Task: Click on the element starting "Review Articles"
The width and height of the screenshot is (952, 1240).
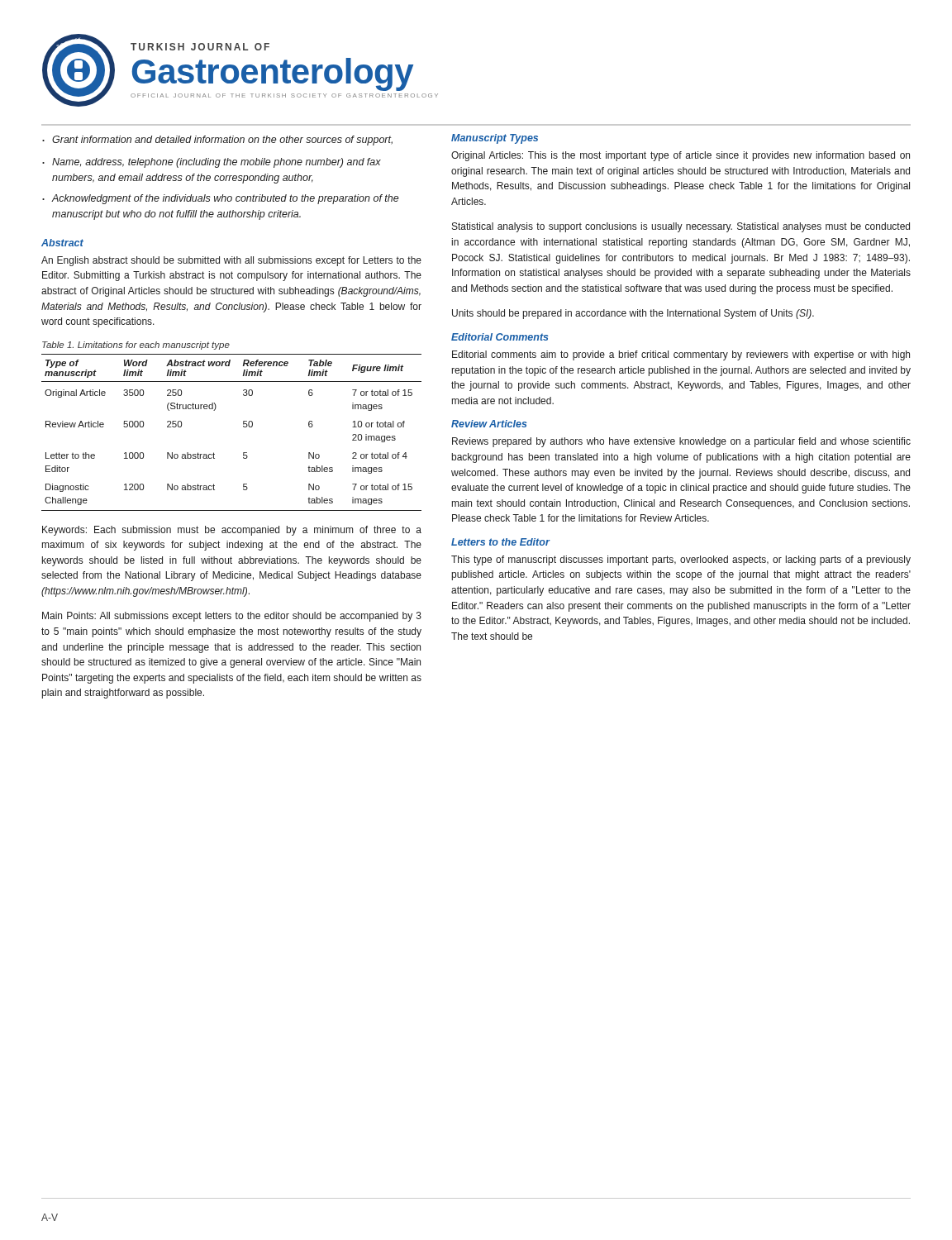Action: [x=489, y=424]
